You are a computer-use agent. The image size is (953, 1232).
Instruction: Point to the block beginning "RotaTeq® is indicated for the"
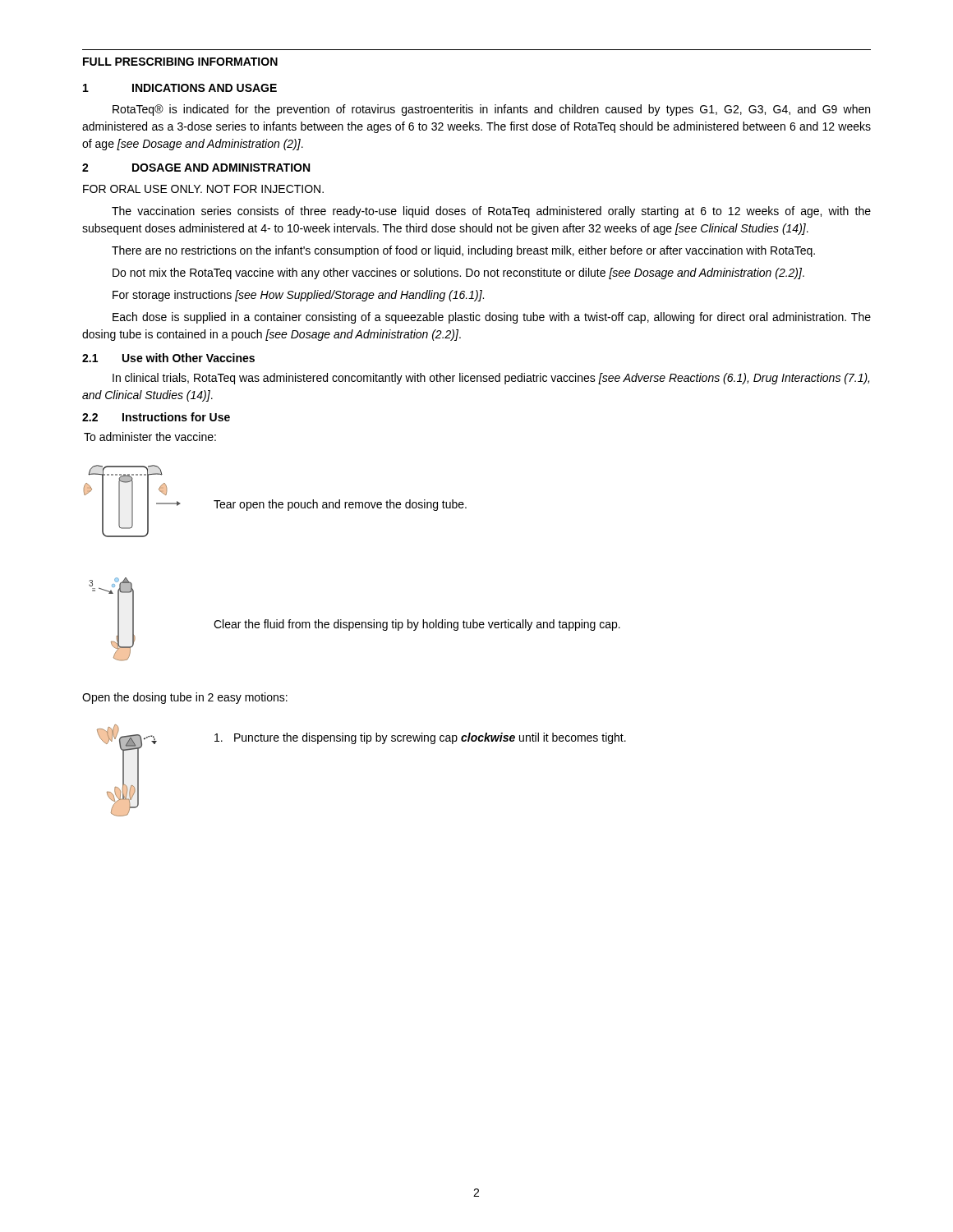pos(476,127)
